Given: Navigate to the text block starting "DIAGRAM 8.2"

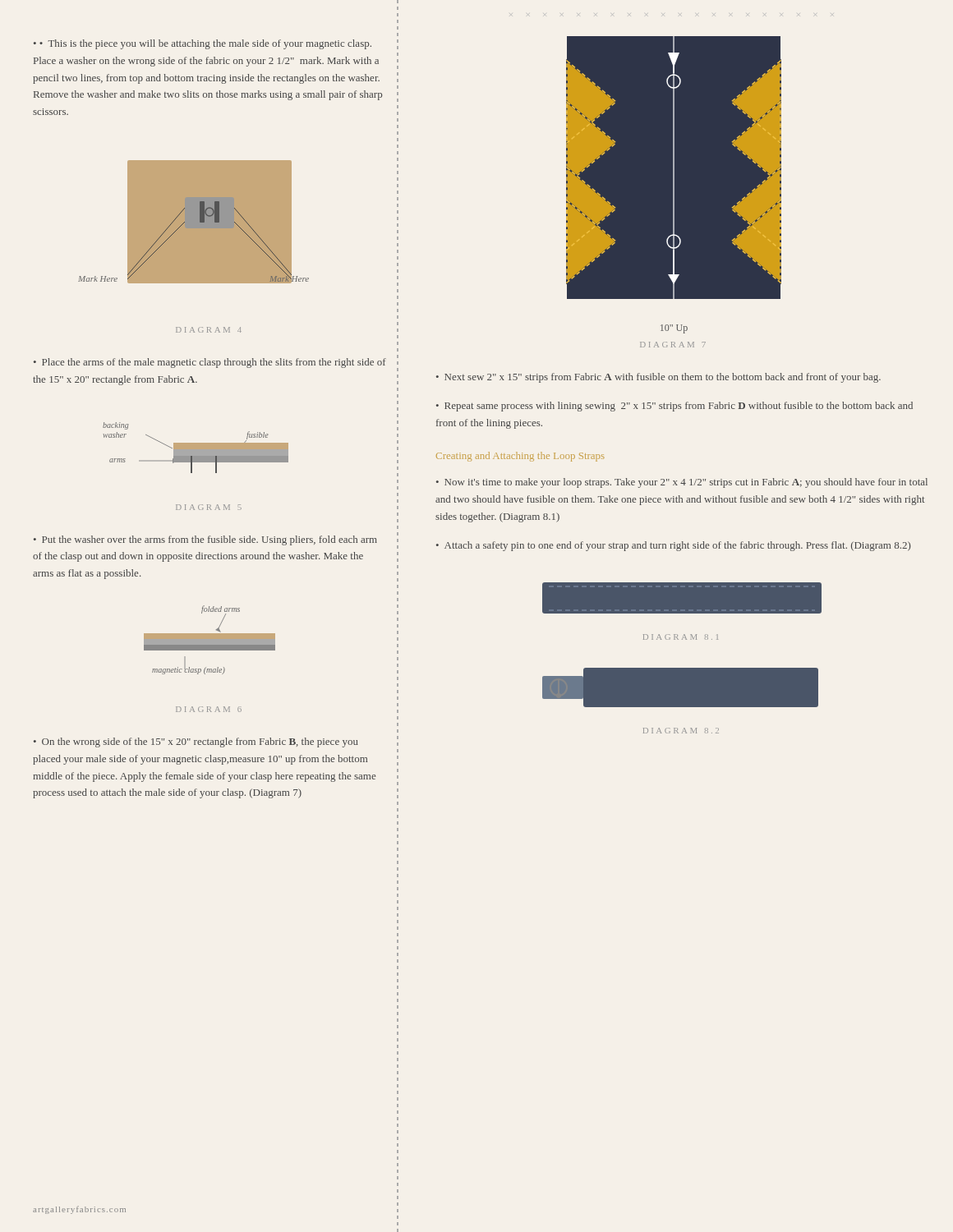Looking at the screenshot, I should pos(682,730).
